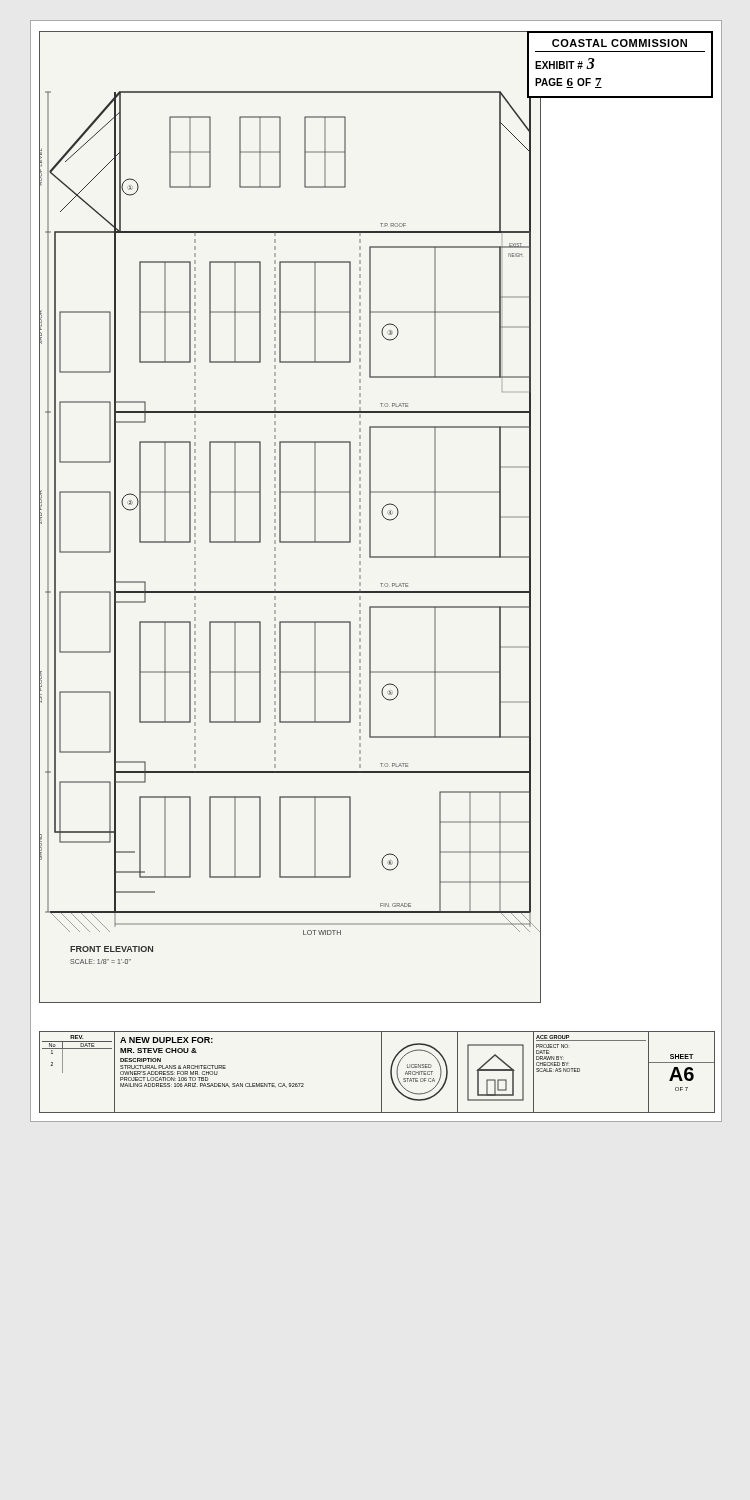The width and height of the screenshot is (750, 1500).
Task: Select the text block that says "REV. No DATE 1 2 A"
Action: (x=377, y=1072)
